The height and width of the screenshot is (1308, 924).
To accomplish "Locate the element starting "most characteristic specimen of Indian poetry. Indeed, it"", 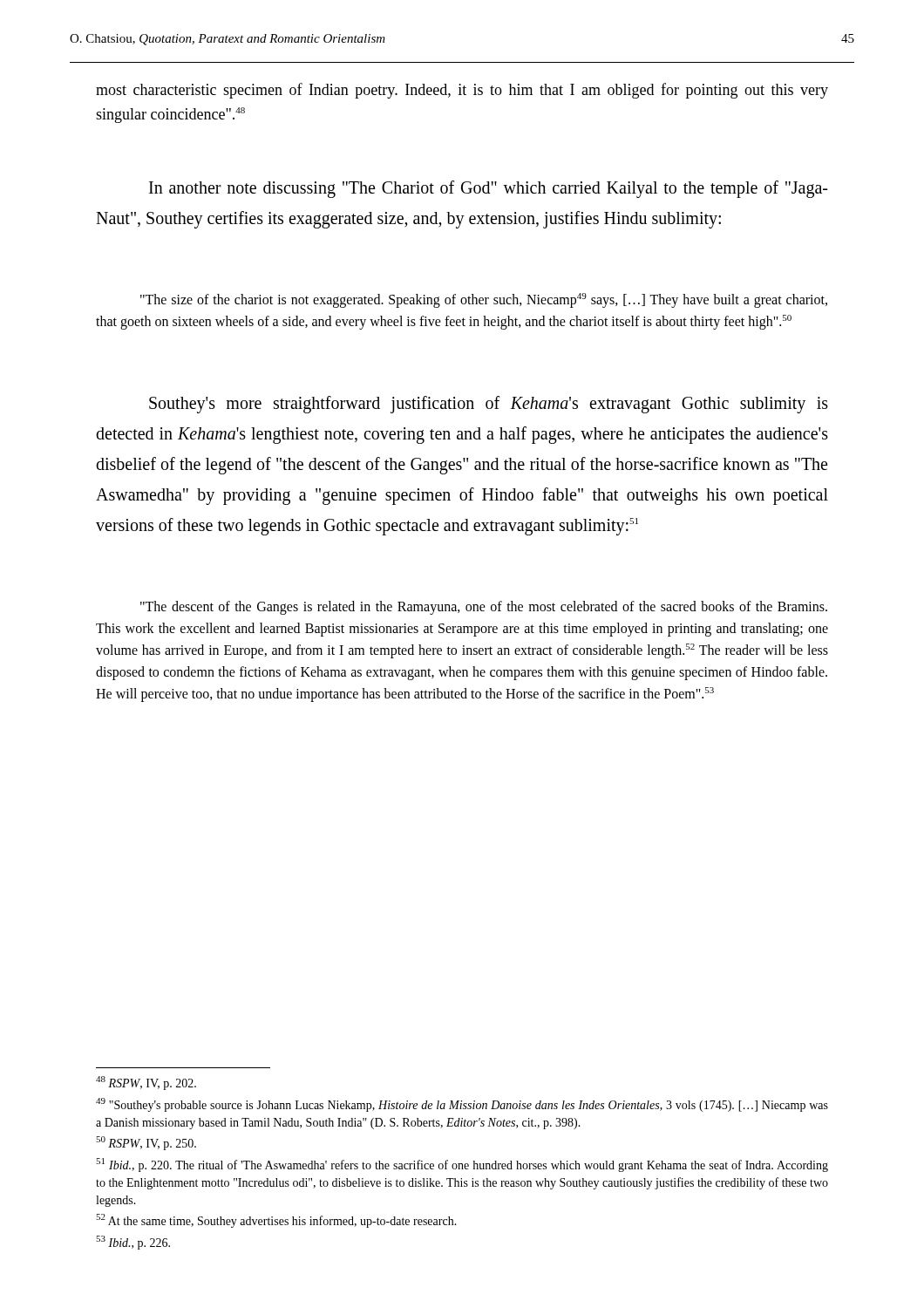I will coord(462,102).
